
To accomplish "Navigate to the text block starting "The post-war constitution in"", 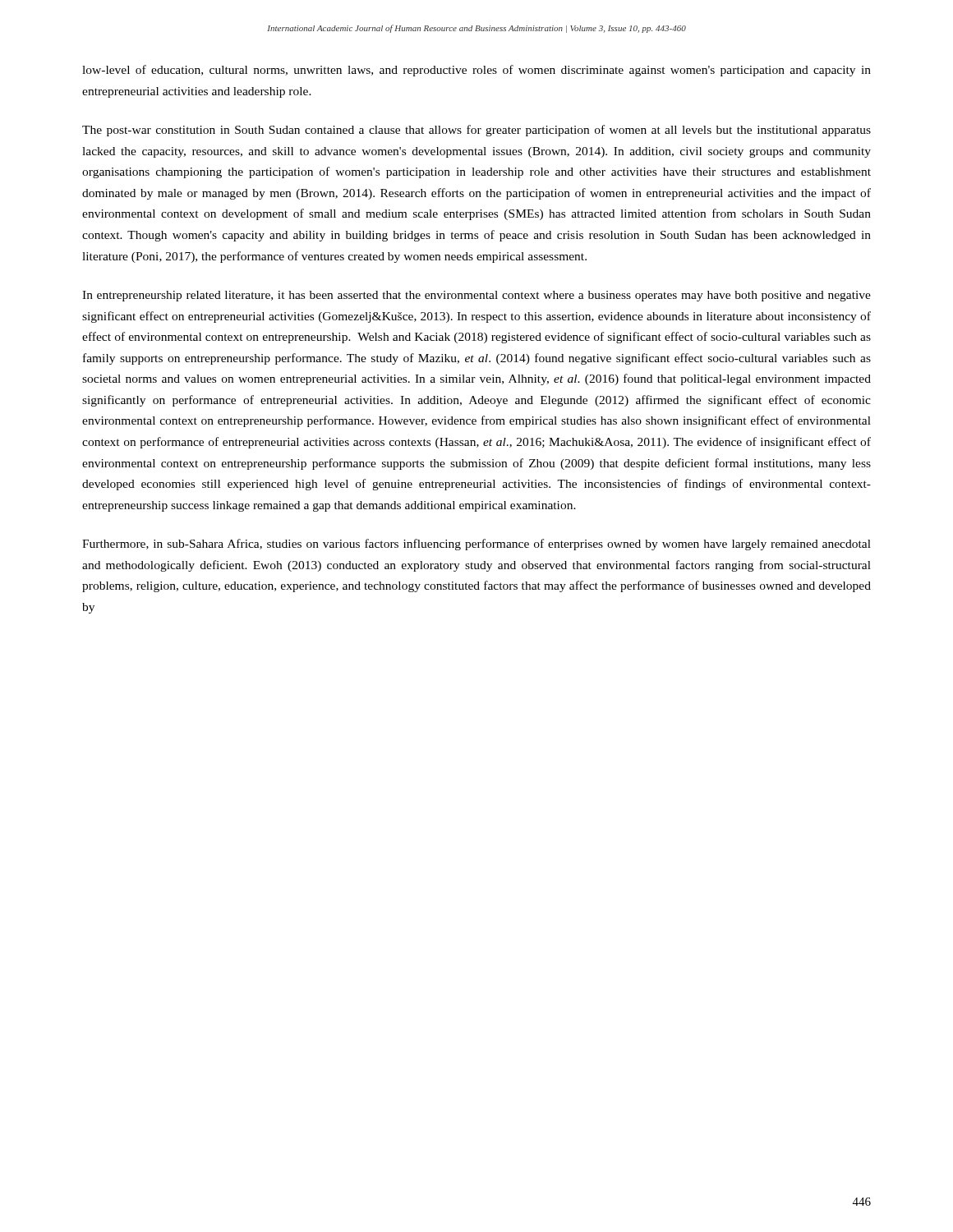I will tap(476, 192).
